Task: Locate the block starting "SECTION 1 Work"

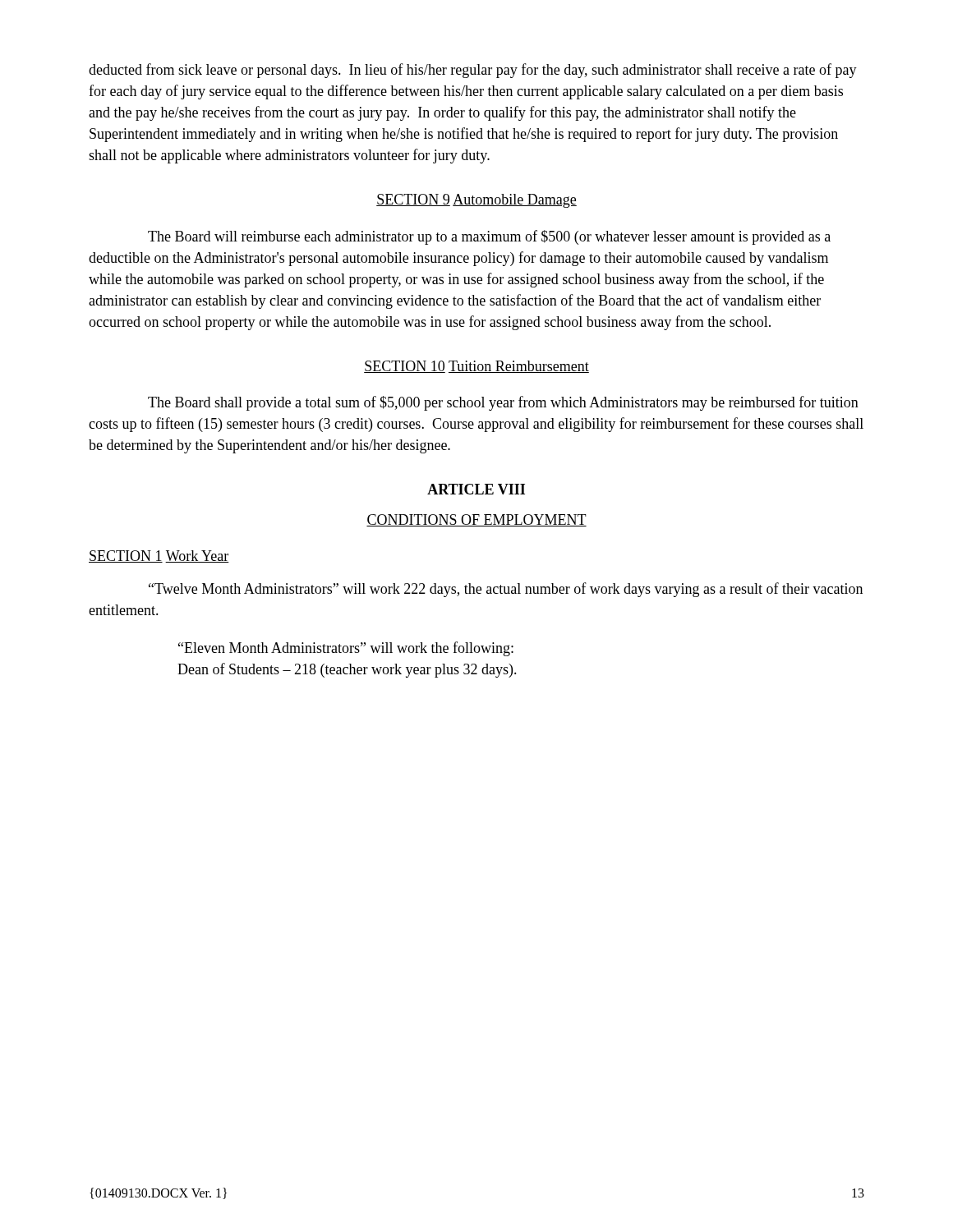Action: point(159,556)
